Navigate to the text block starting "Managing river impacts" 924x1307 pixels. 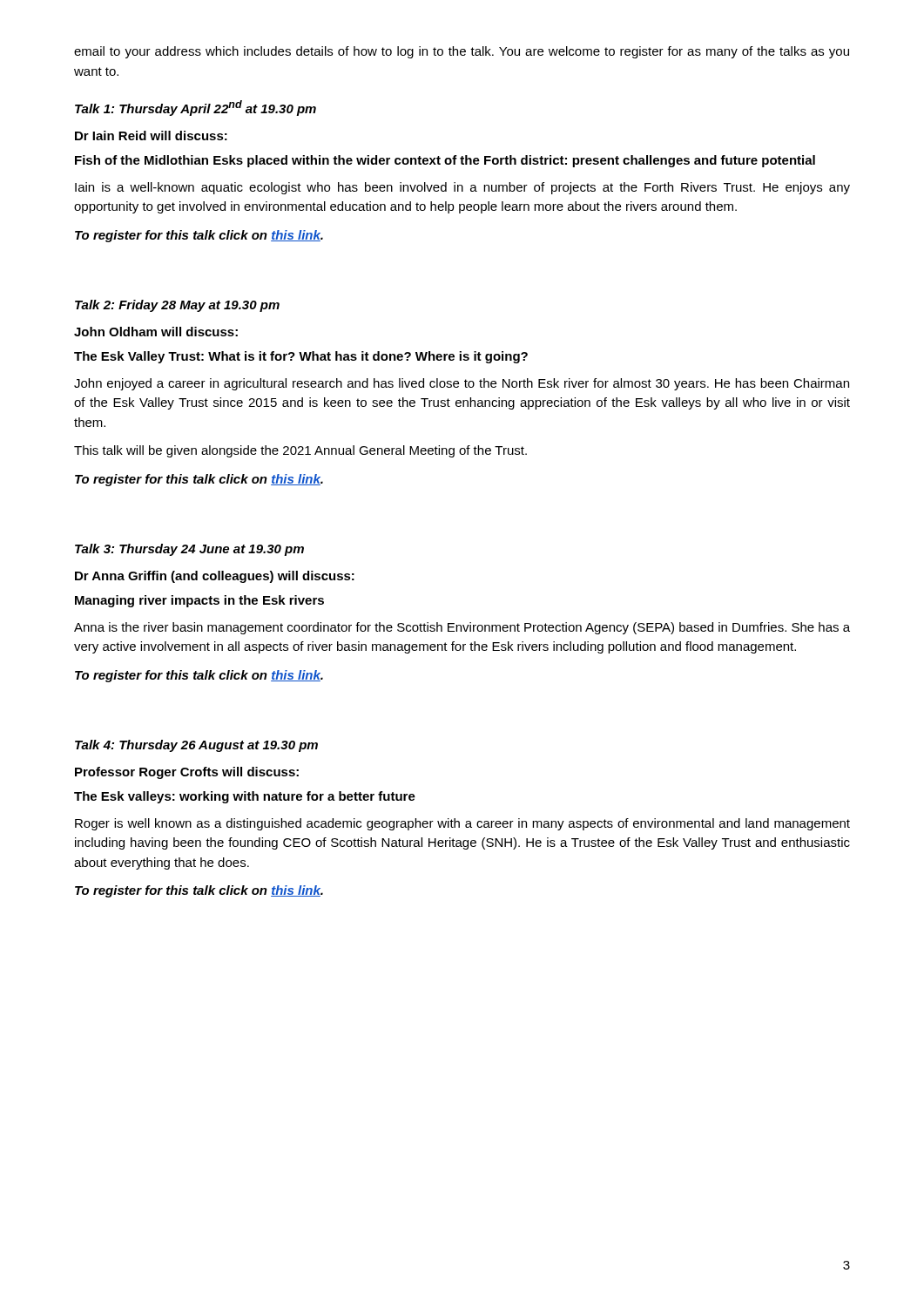pyautogui.click(x=199, y=601)
